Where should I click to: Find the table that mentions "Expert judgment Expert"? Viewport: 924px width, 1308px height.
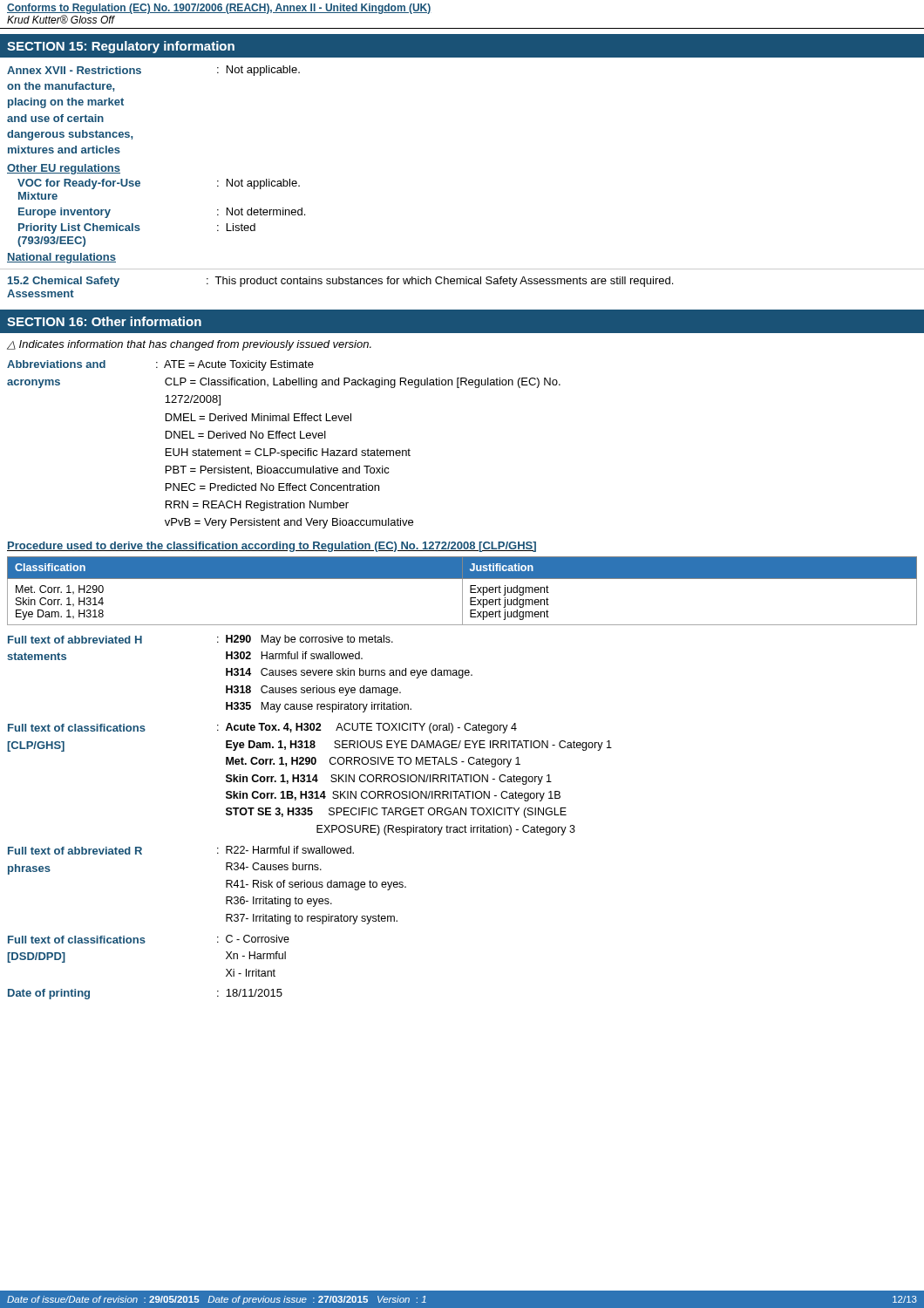tap(462, 591)
